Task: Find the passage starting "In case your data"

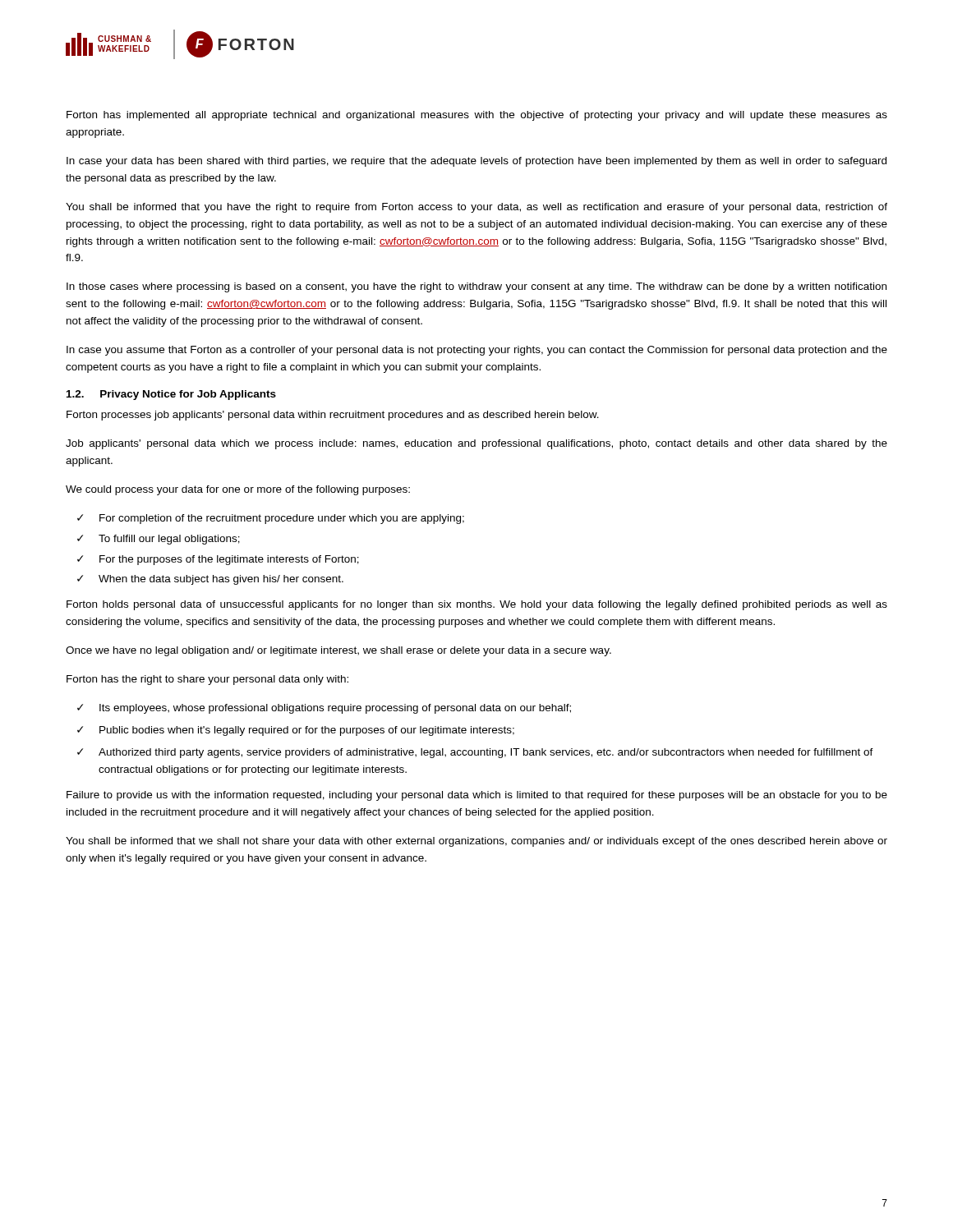Action: click(x=476, y=169)
